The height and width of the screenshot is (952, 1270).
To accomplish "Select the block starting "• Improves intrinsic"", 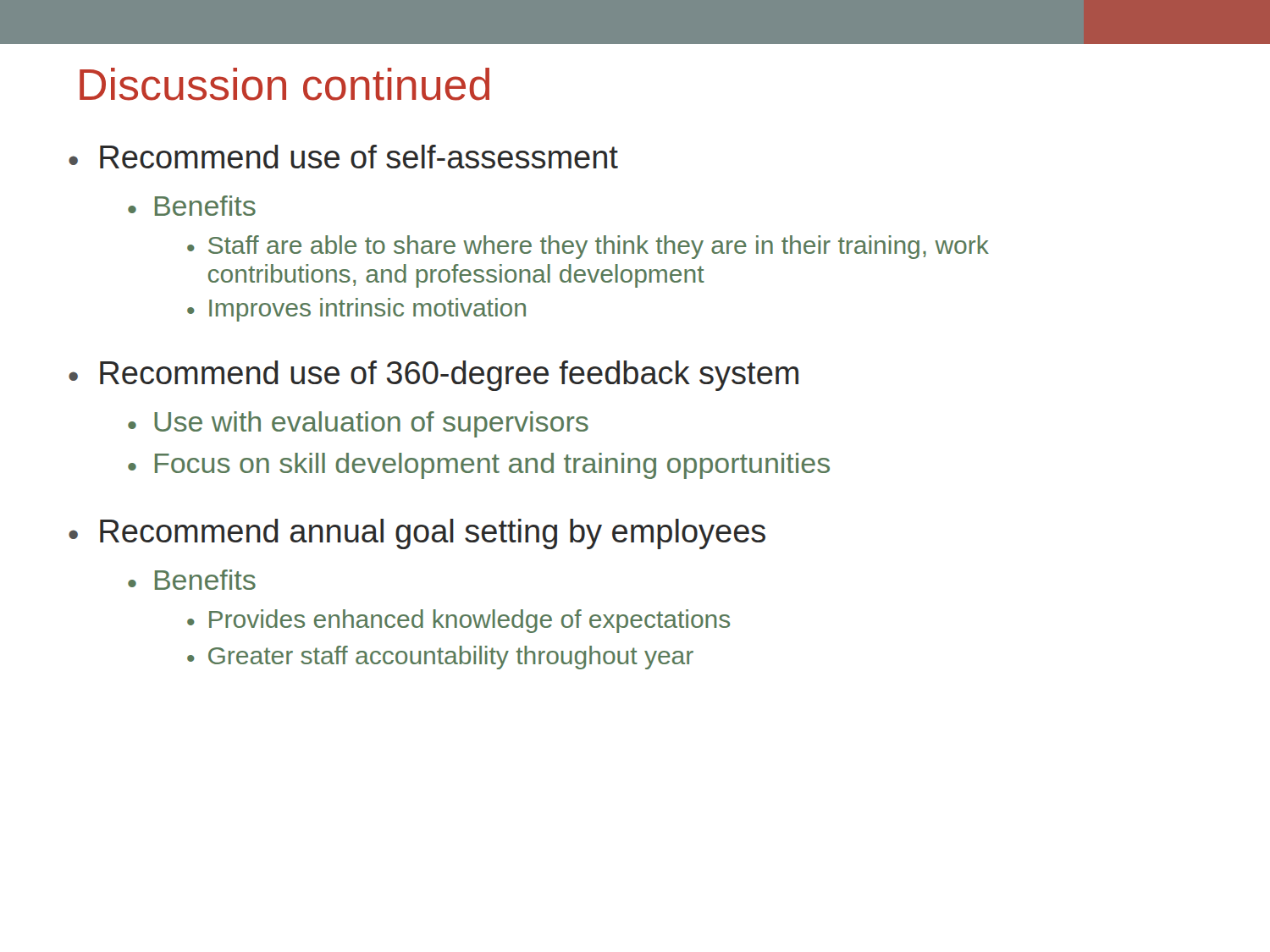I will pyautogui.click(x=357, y=309).
